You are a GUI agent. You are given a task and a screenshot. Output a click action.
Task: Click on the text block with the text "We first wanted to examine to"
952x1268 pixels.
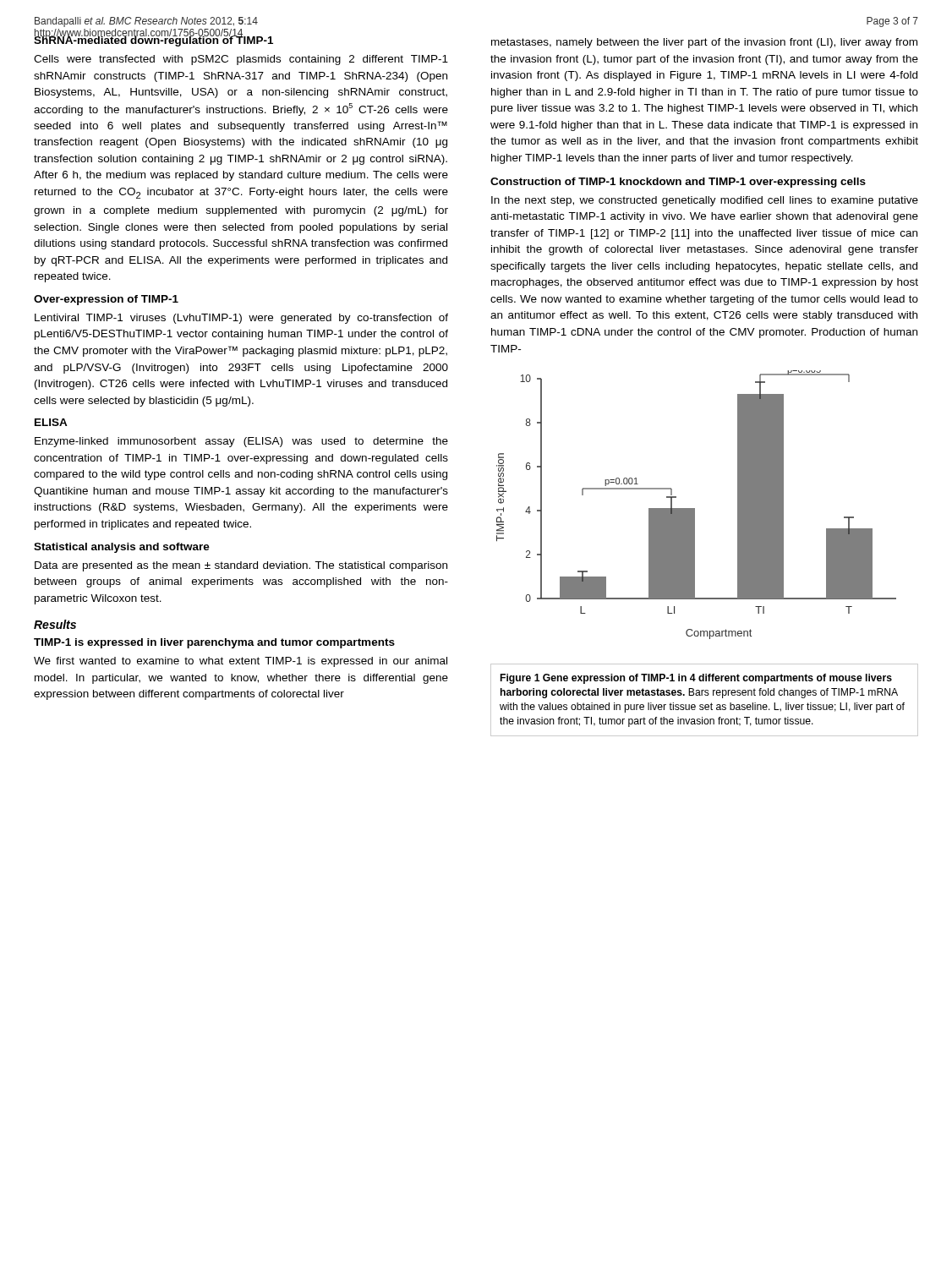[241, 678]
